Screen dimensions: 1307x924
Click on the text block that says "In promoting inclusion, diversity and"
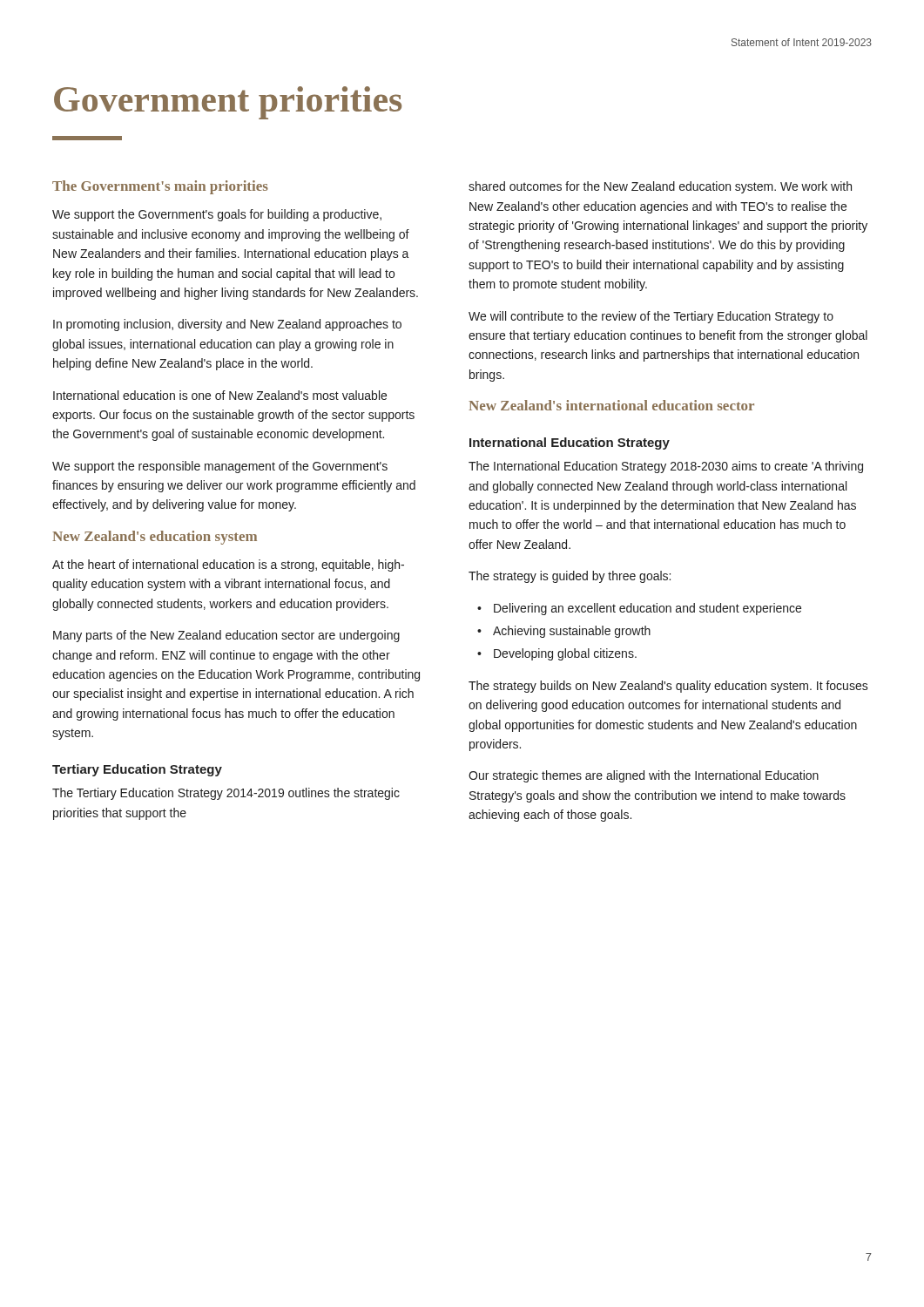(227, 344)
